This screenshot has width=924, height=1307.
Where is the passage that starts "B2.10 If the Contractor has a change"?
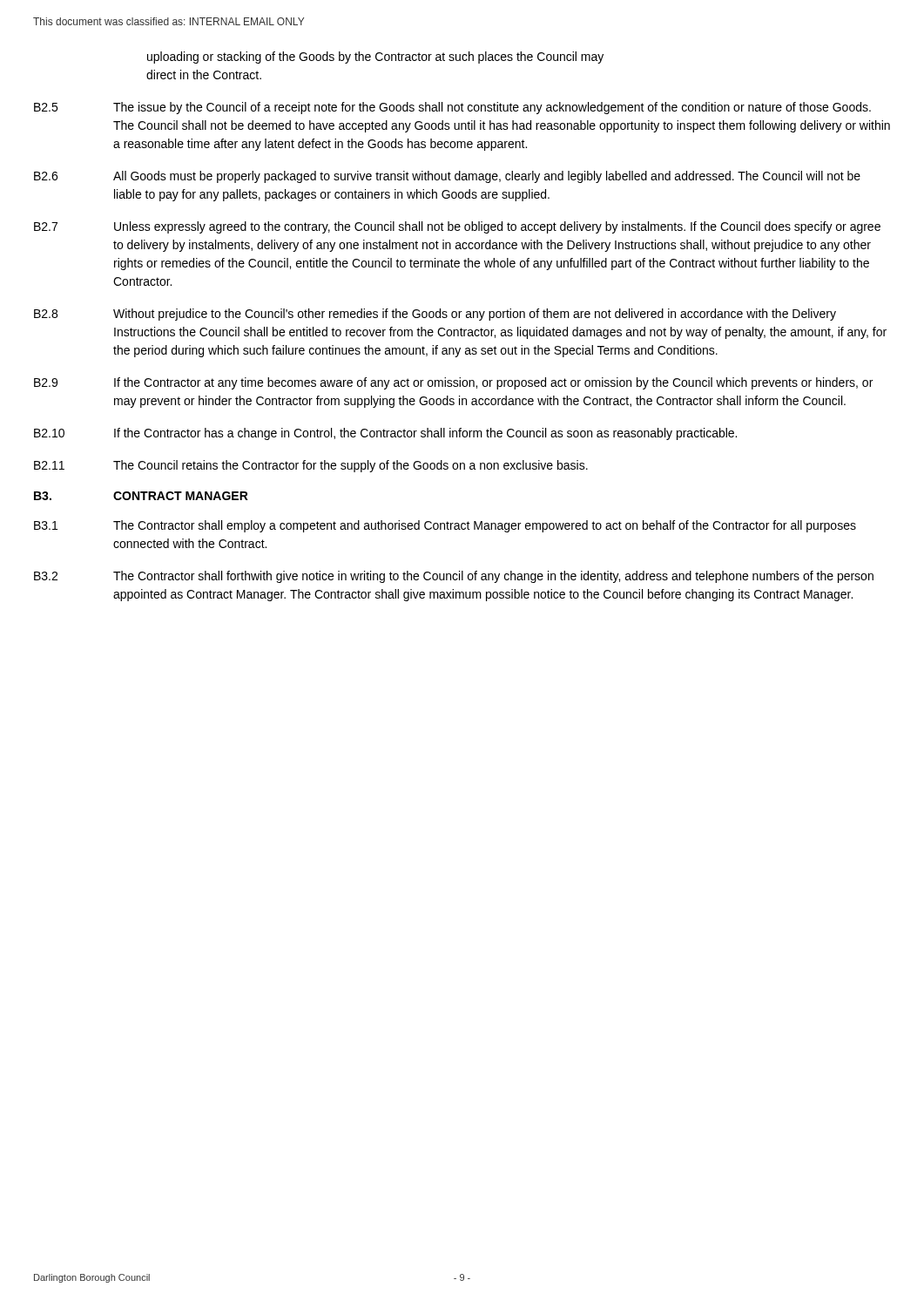point(462,434)
